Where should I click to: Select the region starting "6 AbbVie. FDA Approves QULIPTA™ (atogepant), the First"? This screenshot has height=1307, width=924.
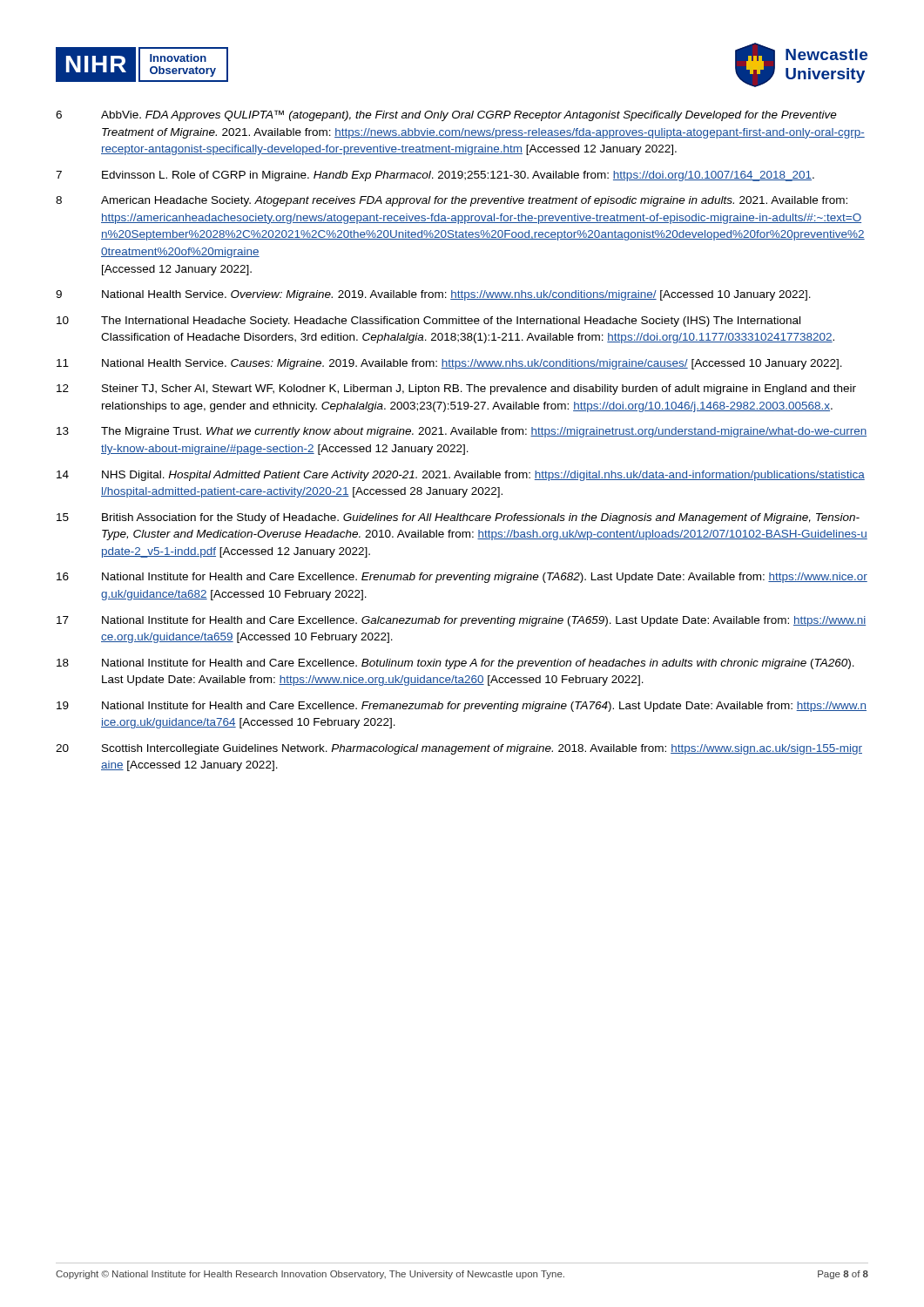tap(462, 132)
